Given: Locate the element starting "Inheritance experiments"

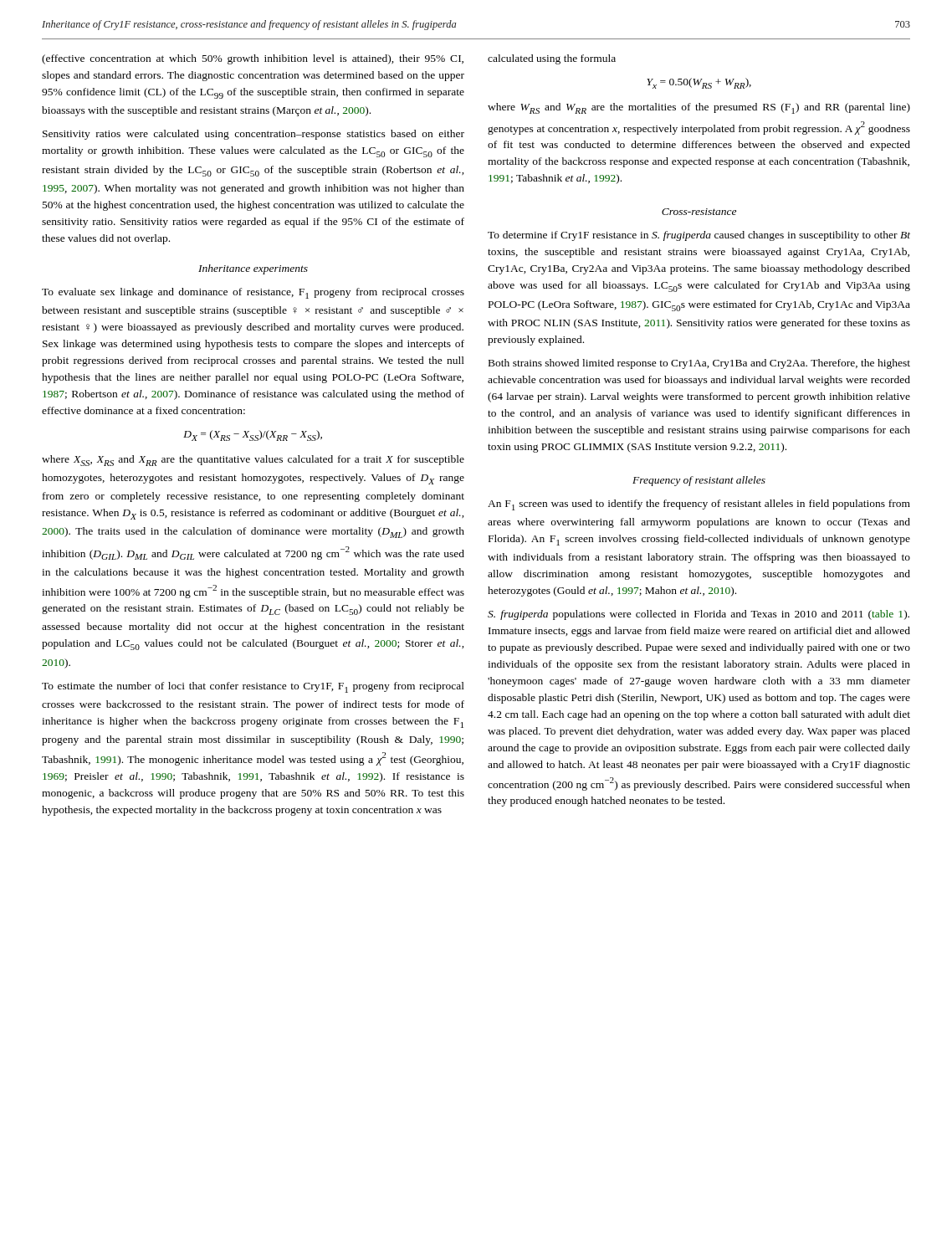Looking at the screenshot, I should [x=253, y=268].
